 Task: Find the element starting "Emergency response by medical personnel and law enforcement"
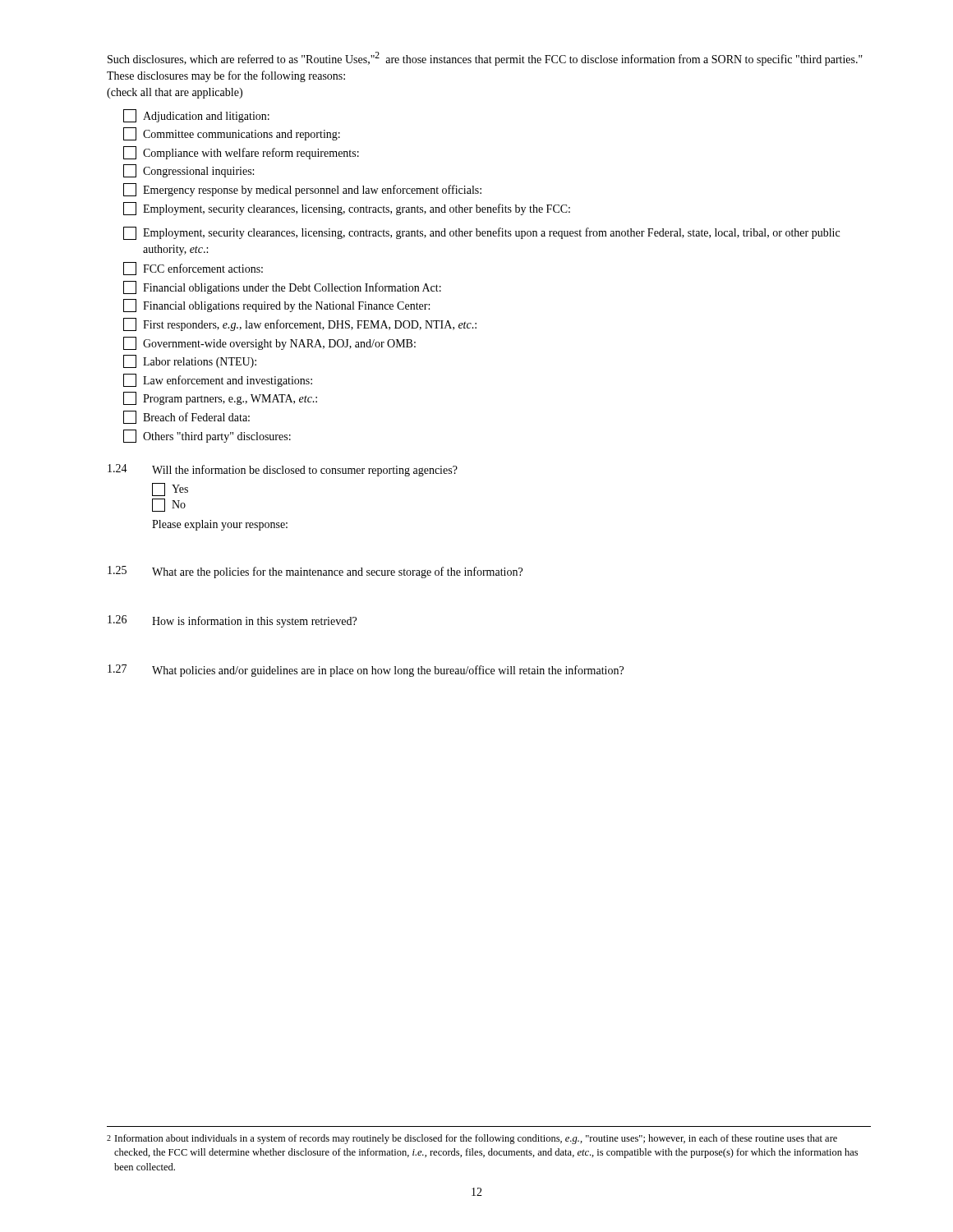pyautogui.click(x=303, y=190)
